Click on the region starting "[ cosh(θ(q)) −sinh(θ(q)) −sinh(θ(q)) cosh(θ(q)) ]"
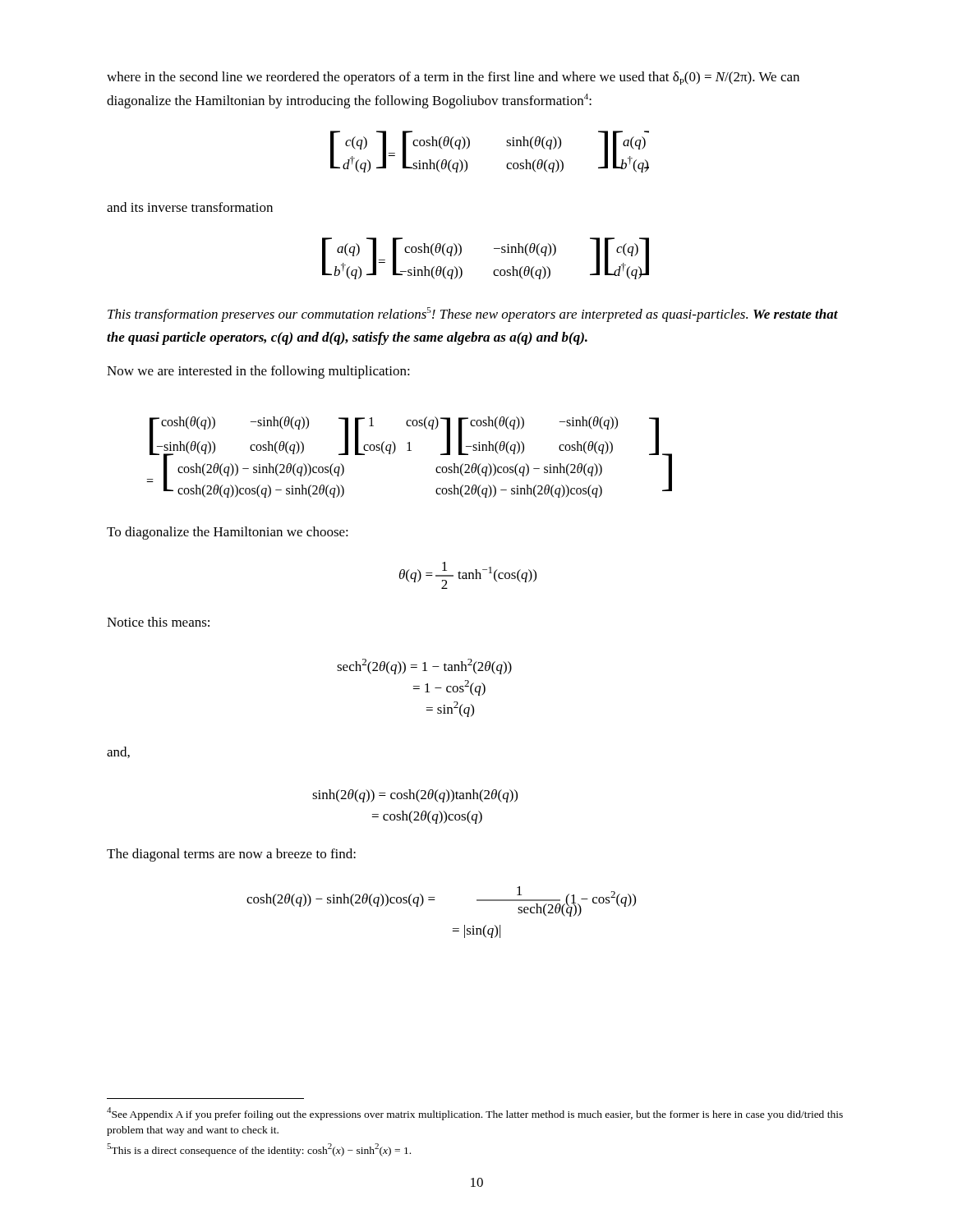This screenshot has height=1232, width=953. [476, 451]
